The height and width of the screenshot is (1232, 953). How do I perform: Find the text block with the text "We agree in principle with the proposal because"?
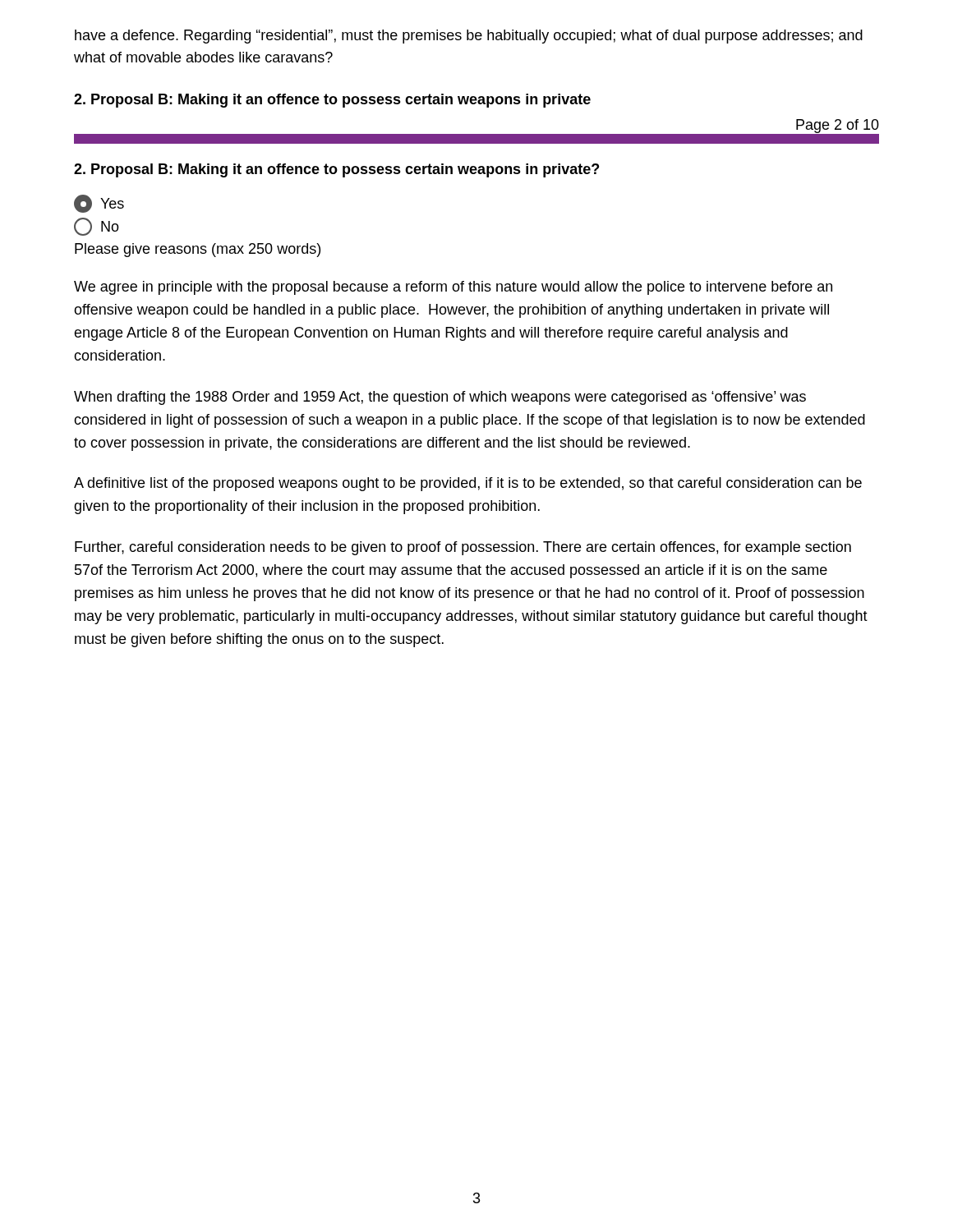point(454,321)
